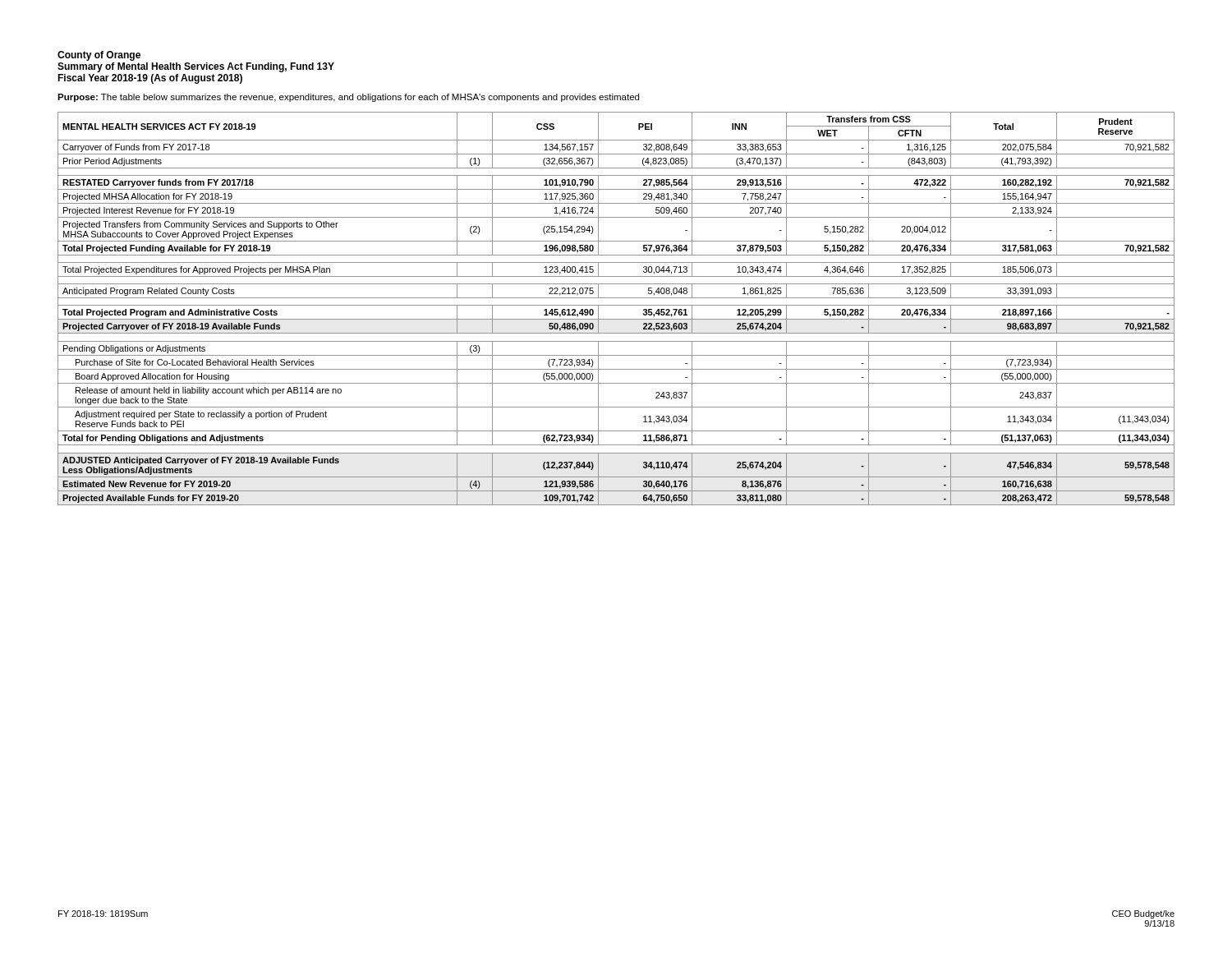Locate a table

pos(616,308)
